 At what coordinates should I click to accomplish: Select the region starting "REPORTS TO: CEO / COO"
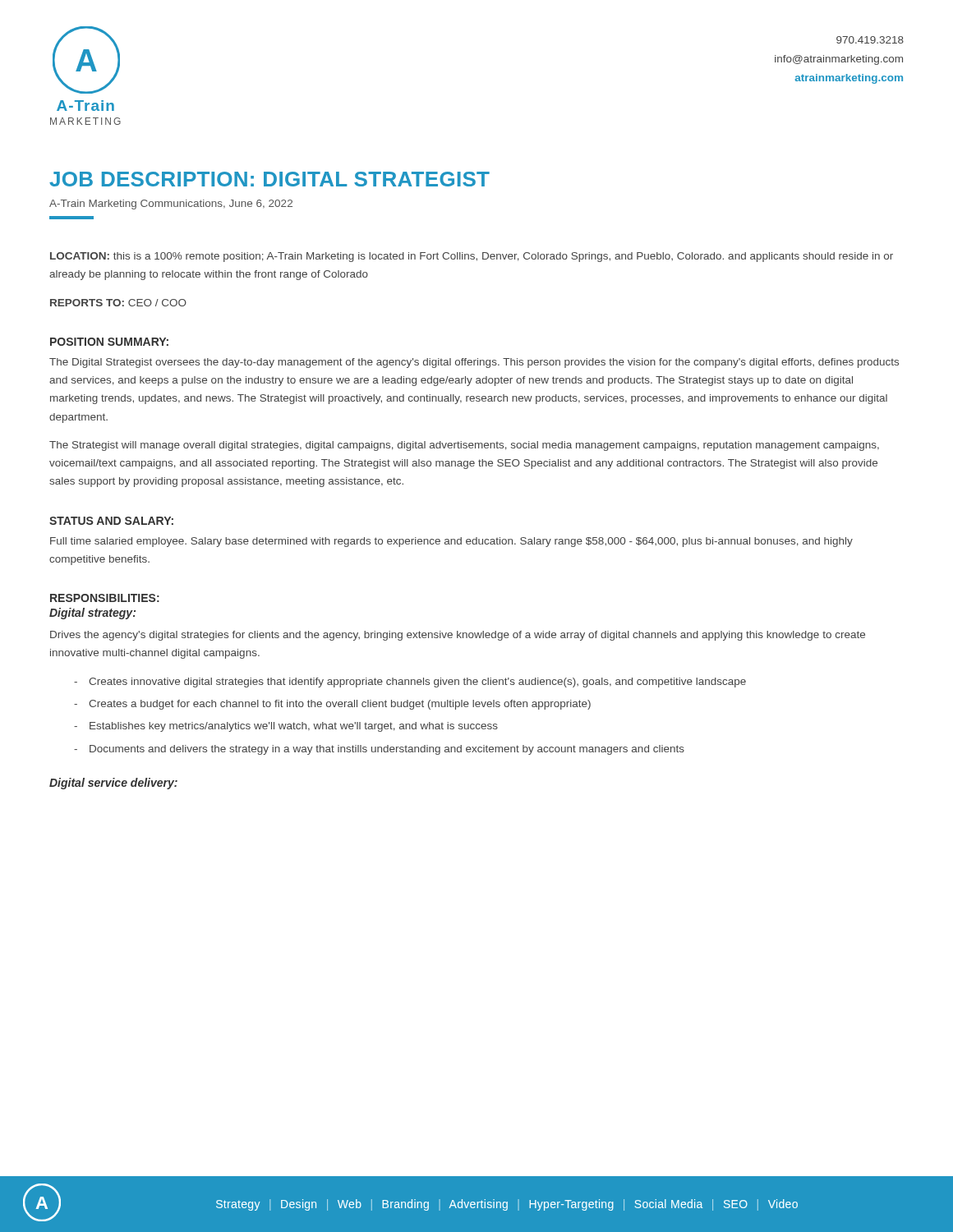coord(118,302)
